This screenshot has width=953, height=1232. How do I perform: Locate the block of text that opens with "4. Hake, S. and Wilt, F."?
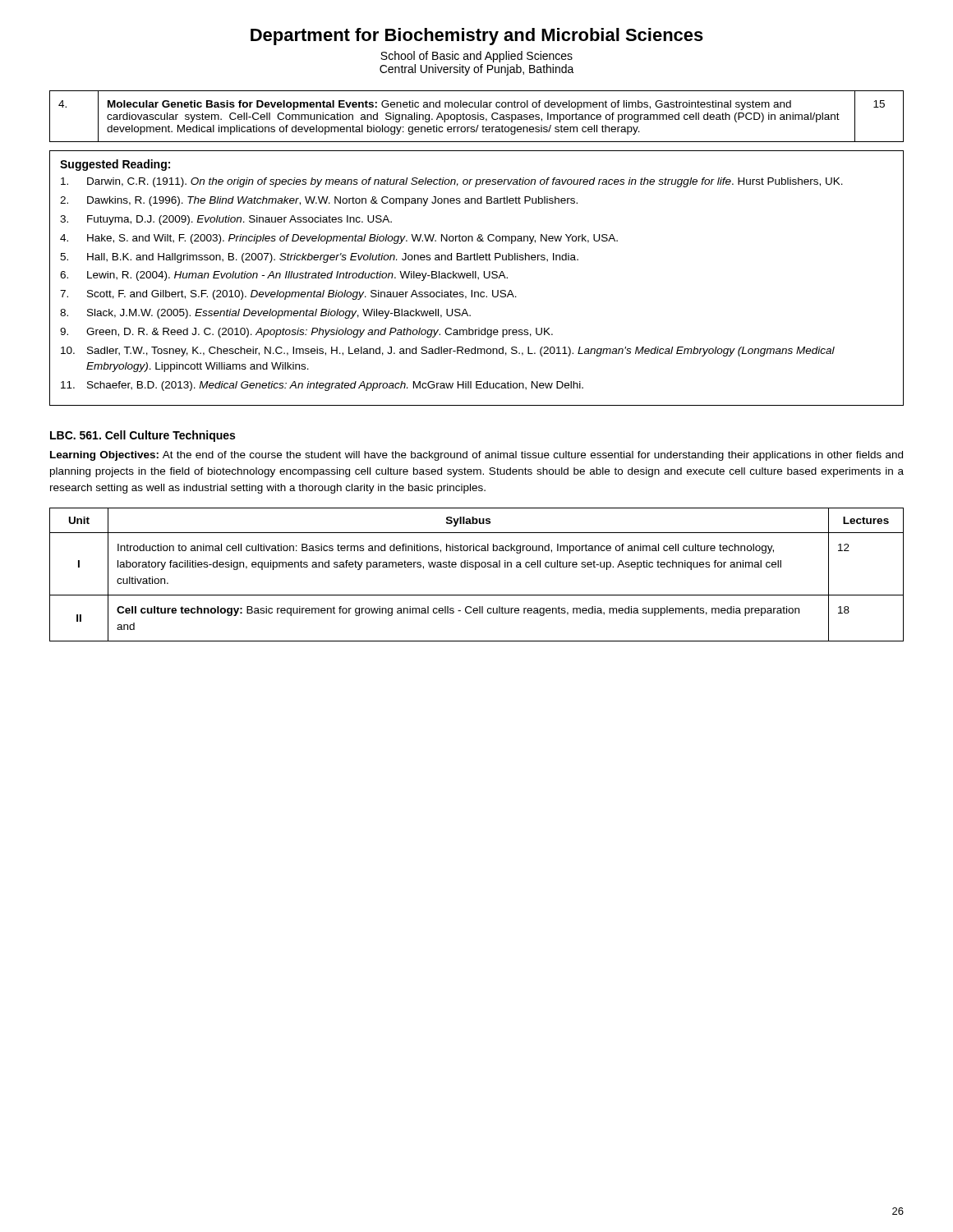click(x=476, y=238)
